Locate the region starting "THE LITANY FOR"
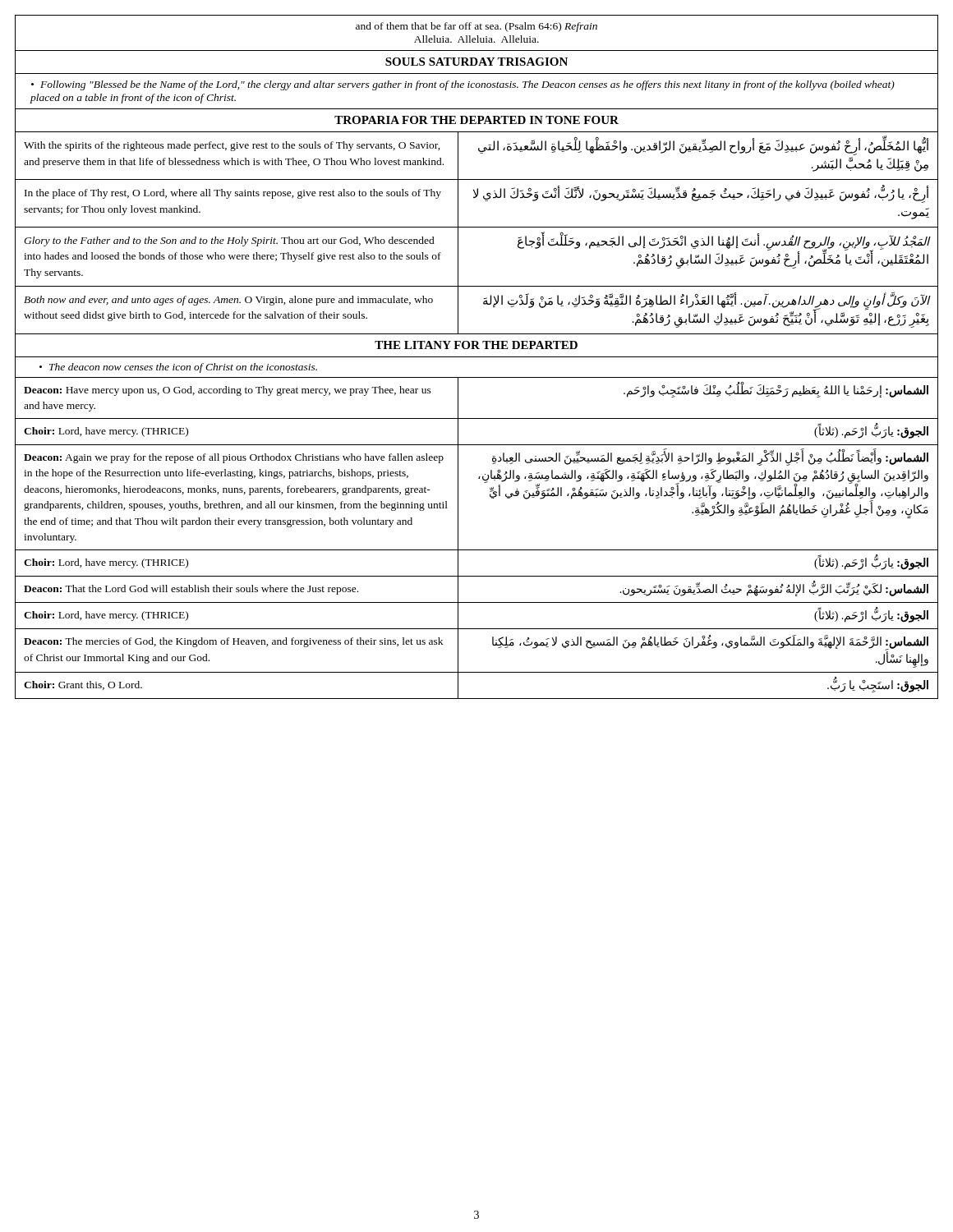This screenshot has width=953, height=1232. point(476,345)
